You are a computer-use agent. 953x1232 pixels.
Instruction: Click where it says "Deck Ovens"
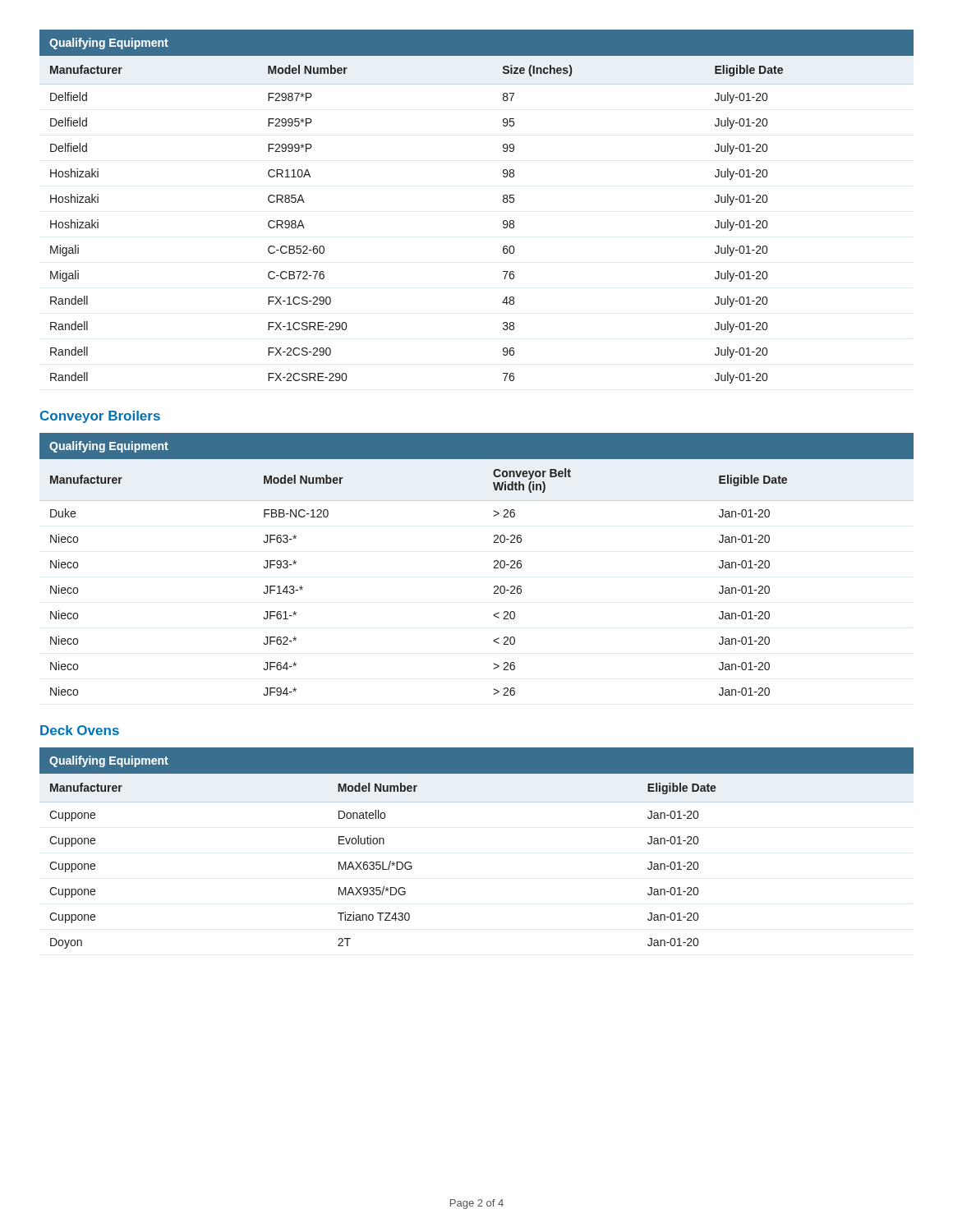(79, 731)
